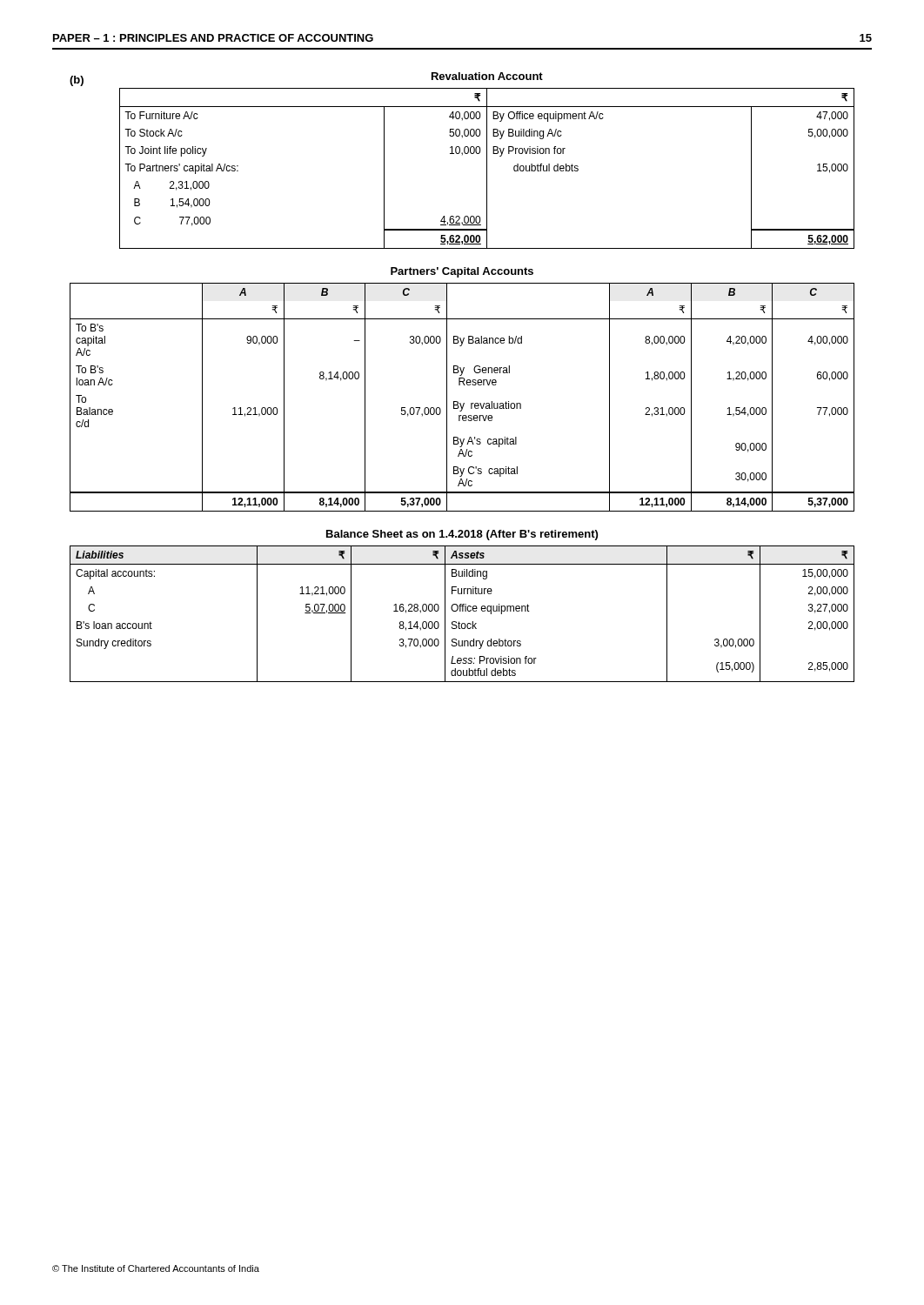Find the table that mentions "By Building A/c"
The width and height of the screenshot is (924, 1305).
click(x=487, y=168)
